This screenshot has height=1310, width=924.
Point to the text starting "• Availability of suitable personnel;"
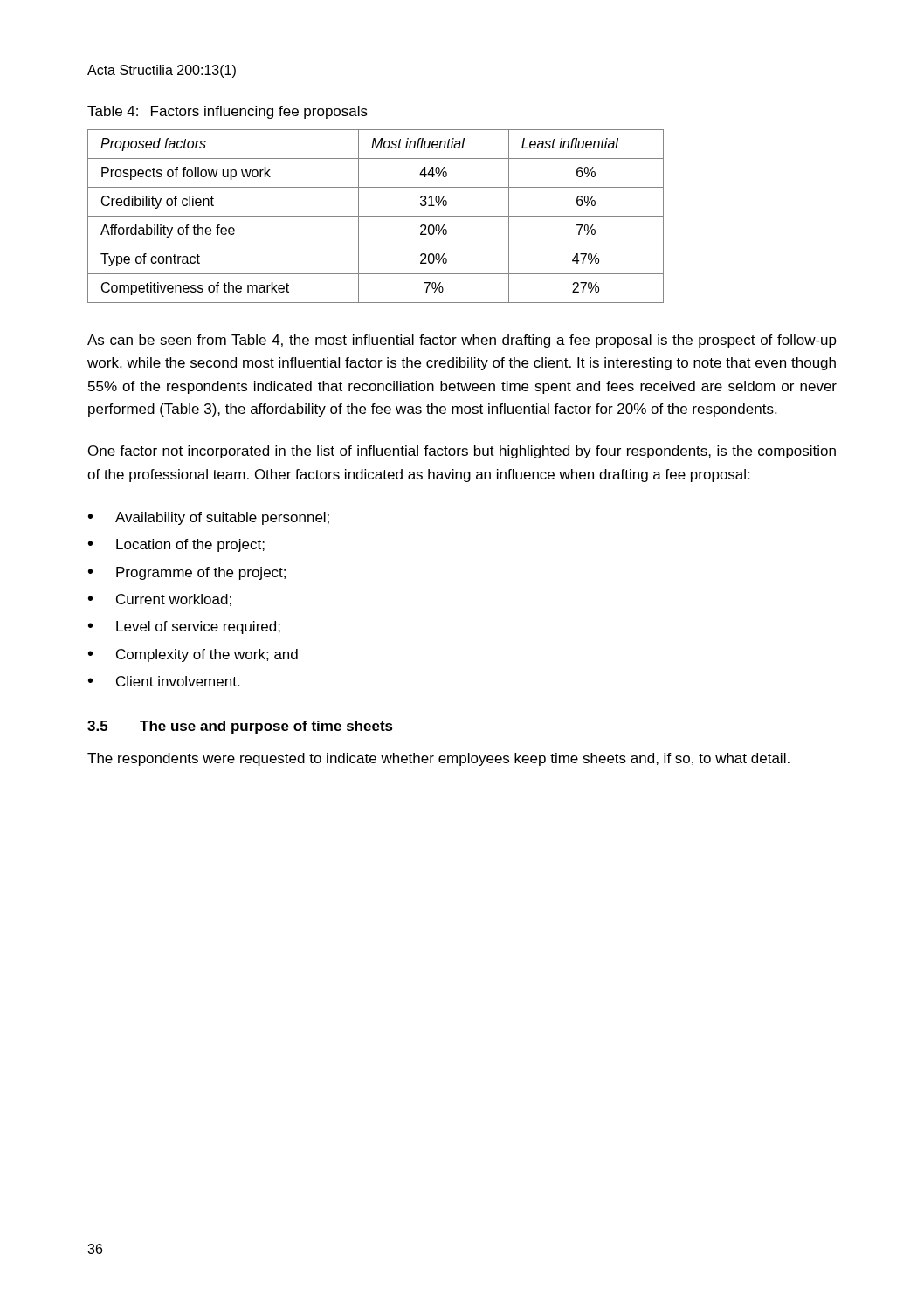coord(209,518)
